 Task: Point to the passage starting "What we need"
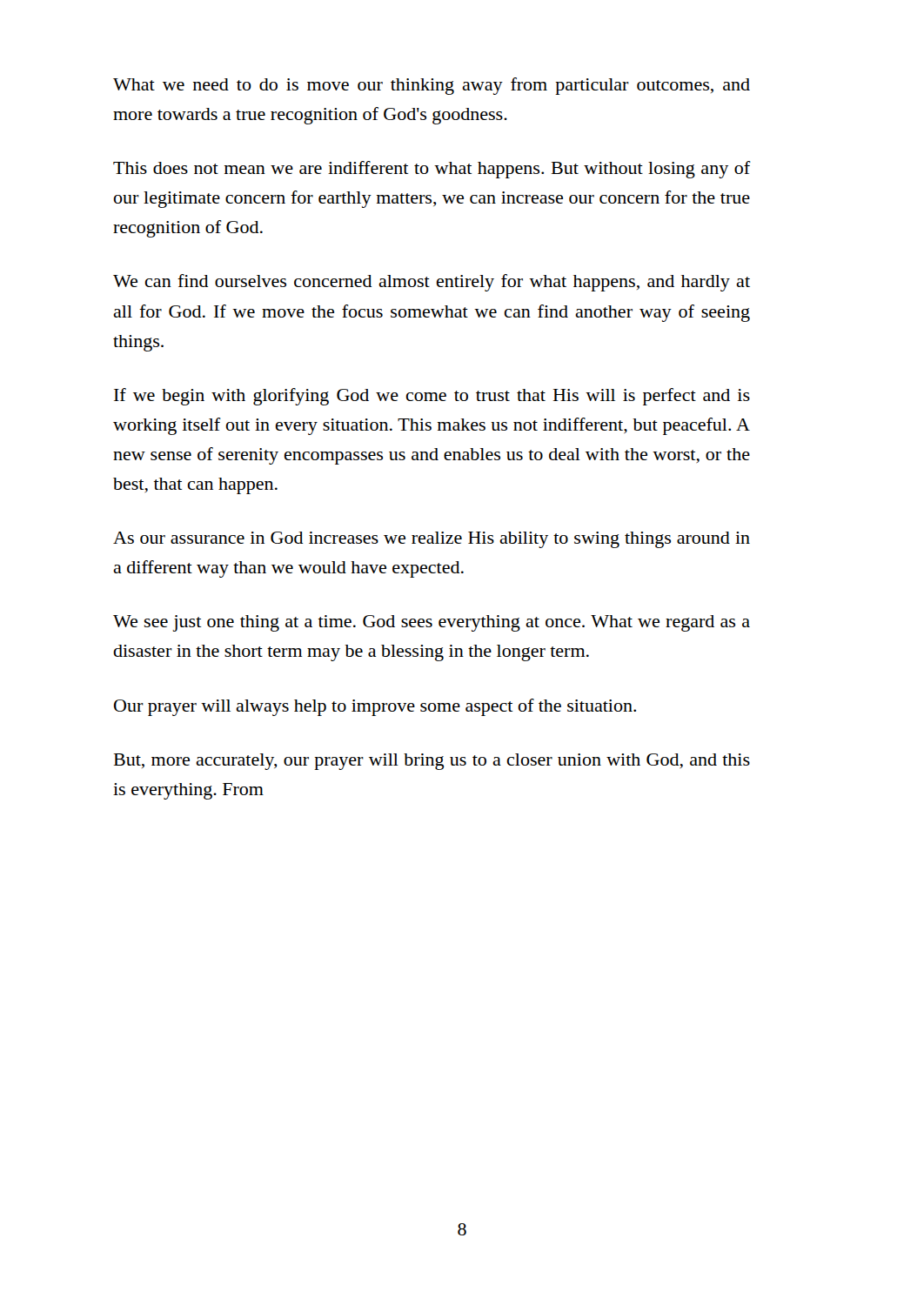432,99
